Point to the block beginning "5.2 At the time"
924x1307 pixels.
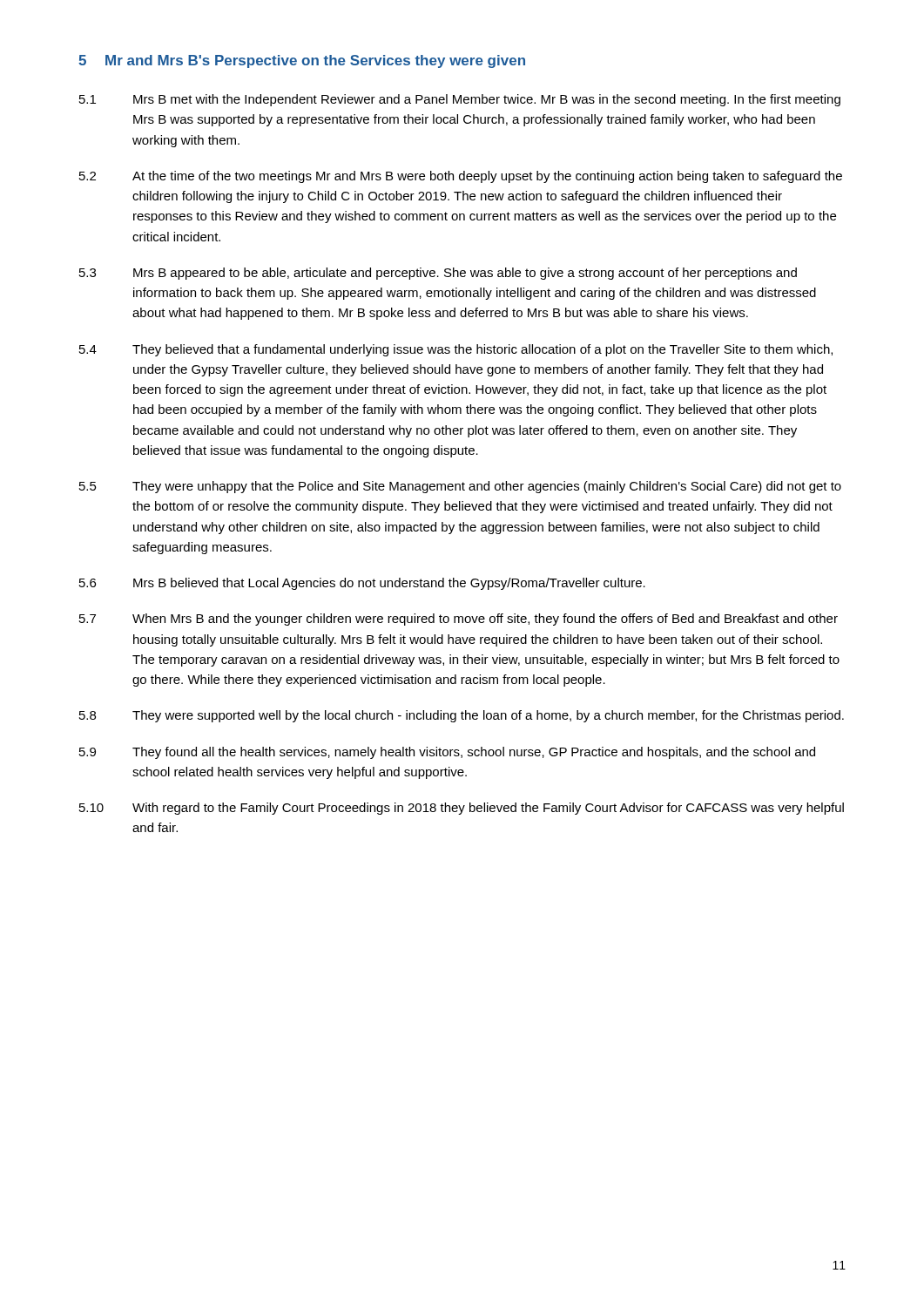tap(462, 206)
